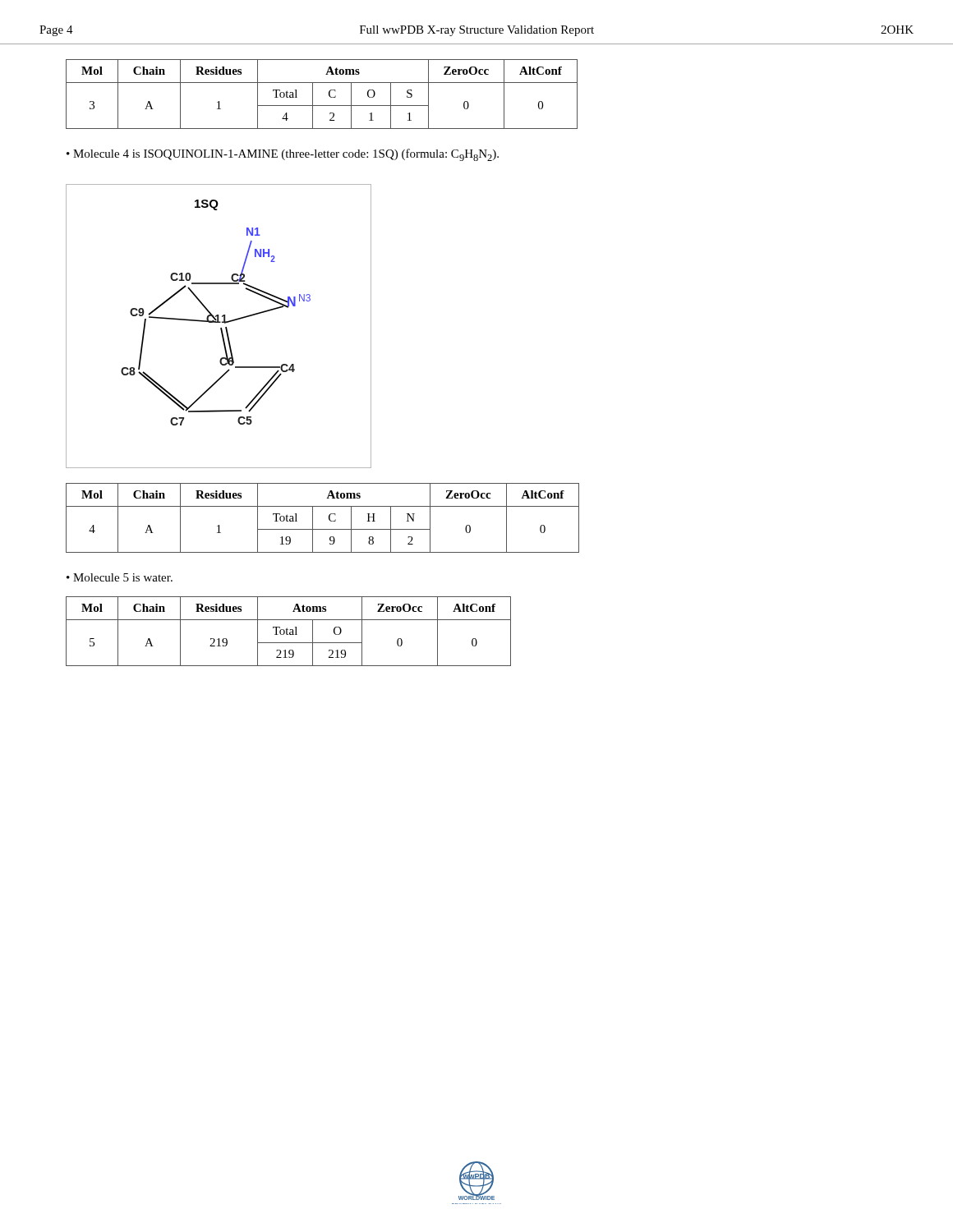Navigate to the region starting "• Molecule 5 is"
Screen dimensions: 1232x953
pos(119,577)
